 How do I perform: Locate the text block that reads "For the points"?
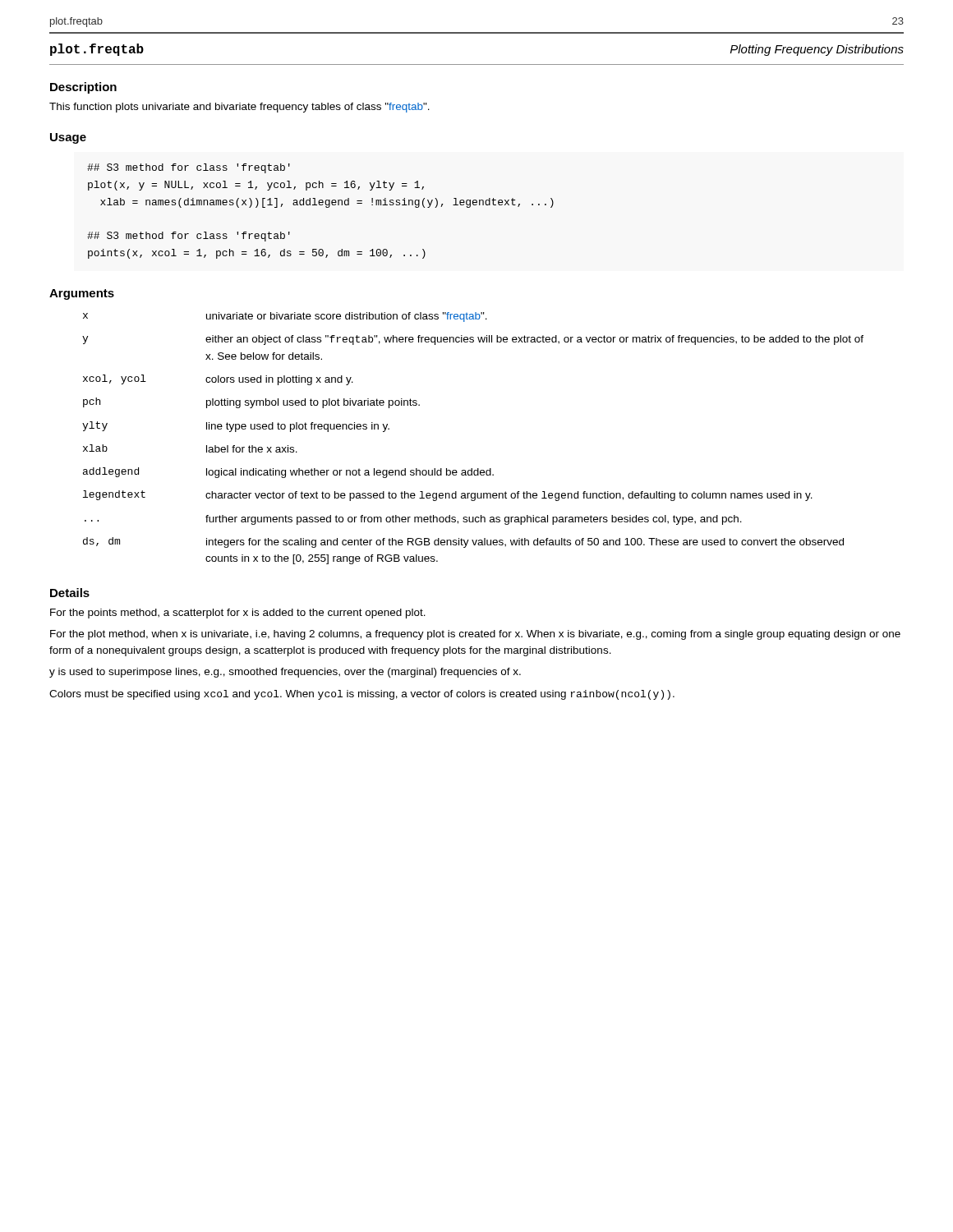(x=238, y=612)
